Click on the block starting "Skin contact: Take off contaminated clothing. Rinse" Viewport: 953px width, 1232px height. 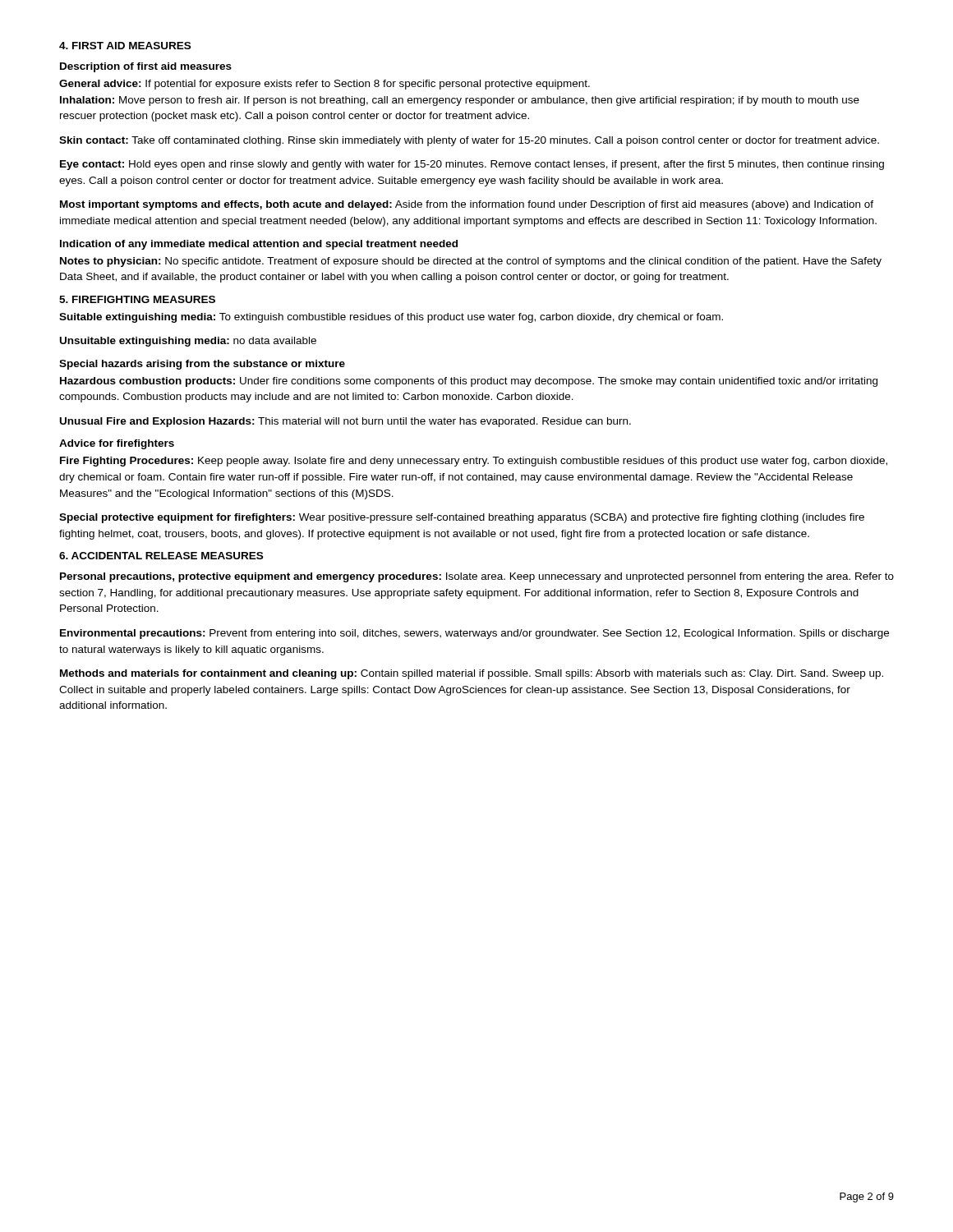(x=469, y=140)
